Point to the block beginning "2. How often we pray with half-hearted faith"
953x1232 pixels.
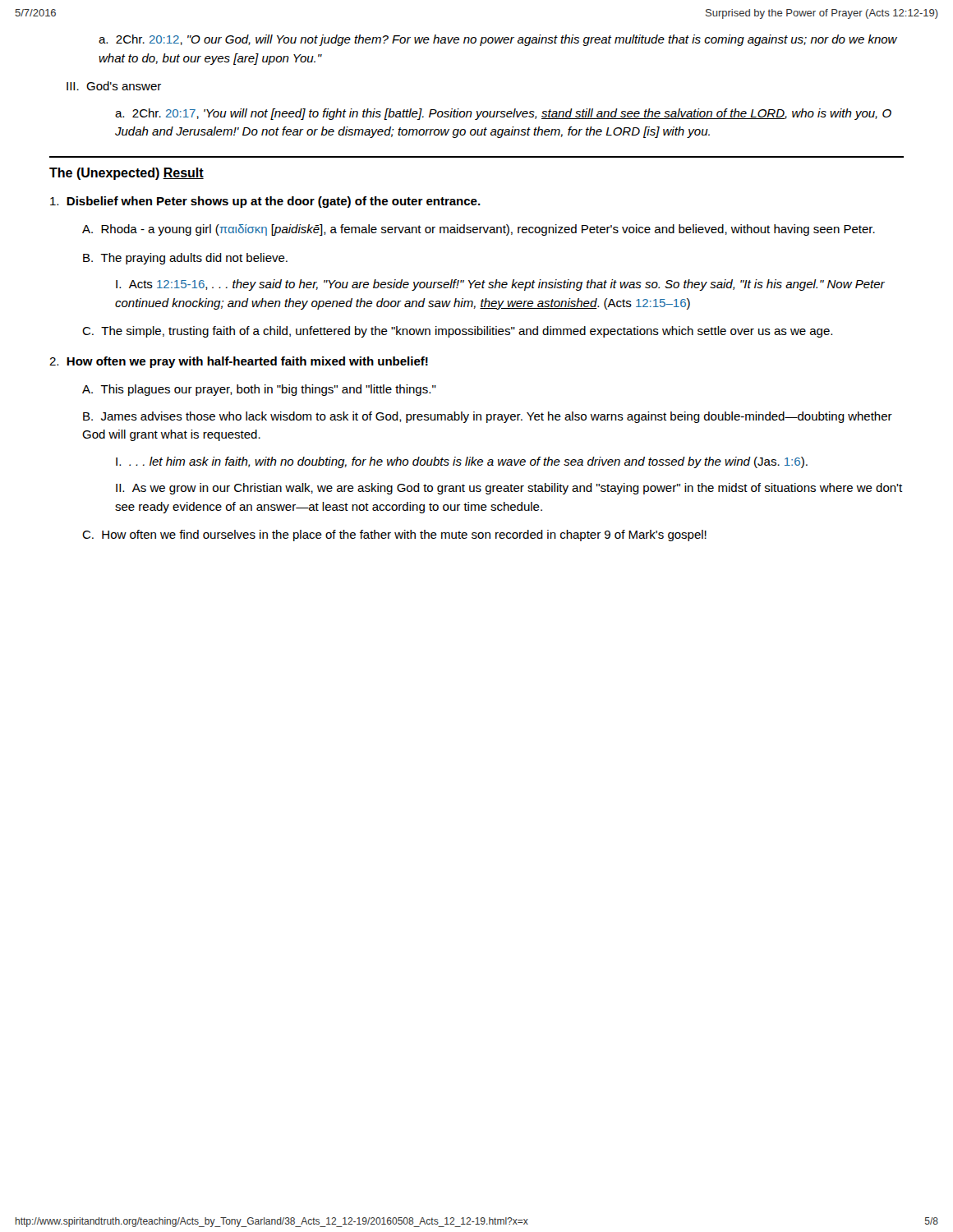(239, 362)
